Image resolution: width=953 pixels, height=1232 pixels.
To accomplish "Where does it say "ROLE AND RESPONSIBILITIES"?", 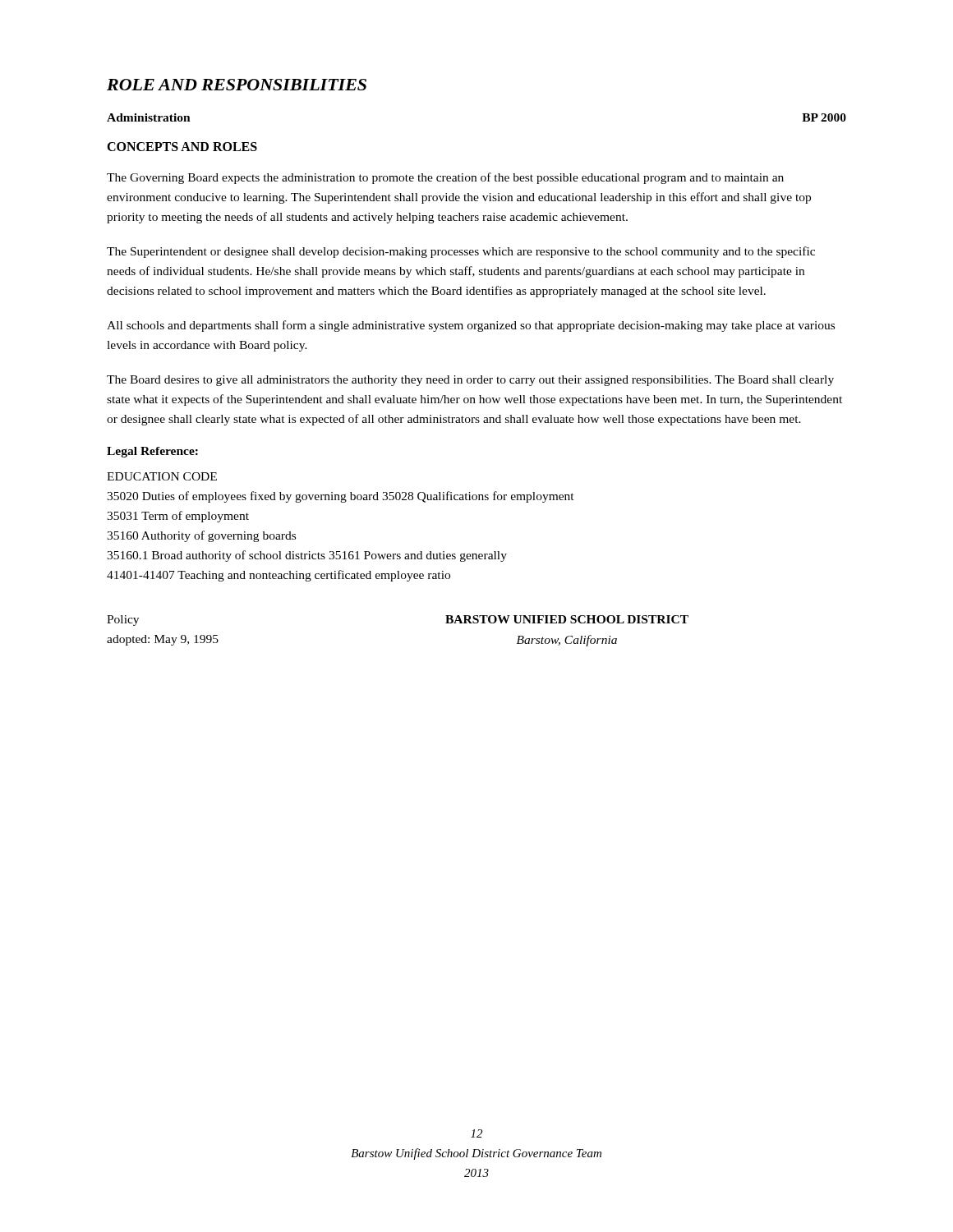I will 237,84.
